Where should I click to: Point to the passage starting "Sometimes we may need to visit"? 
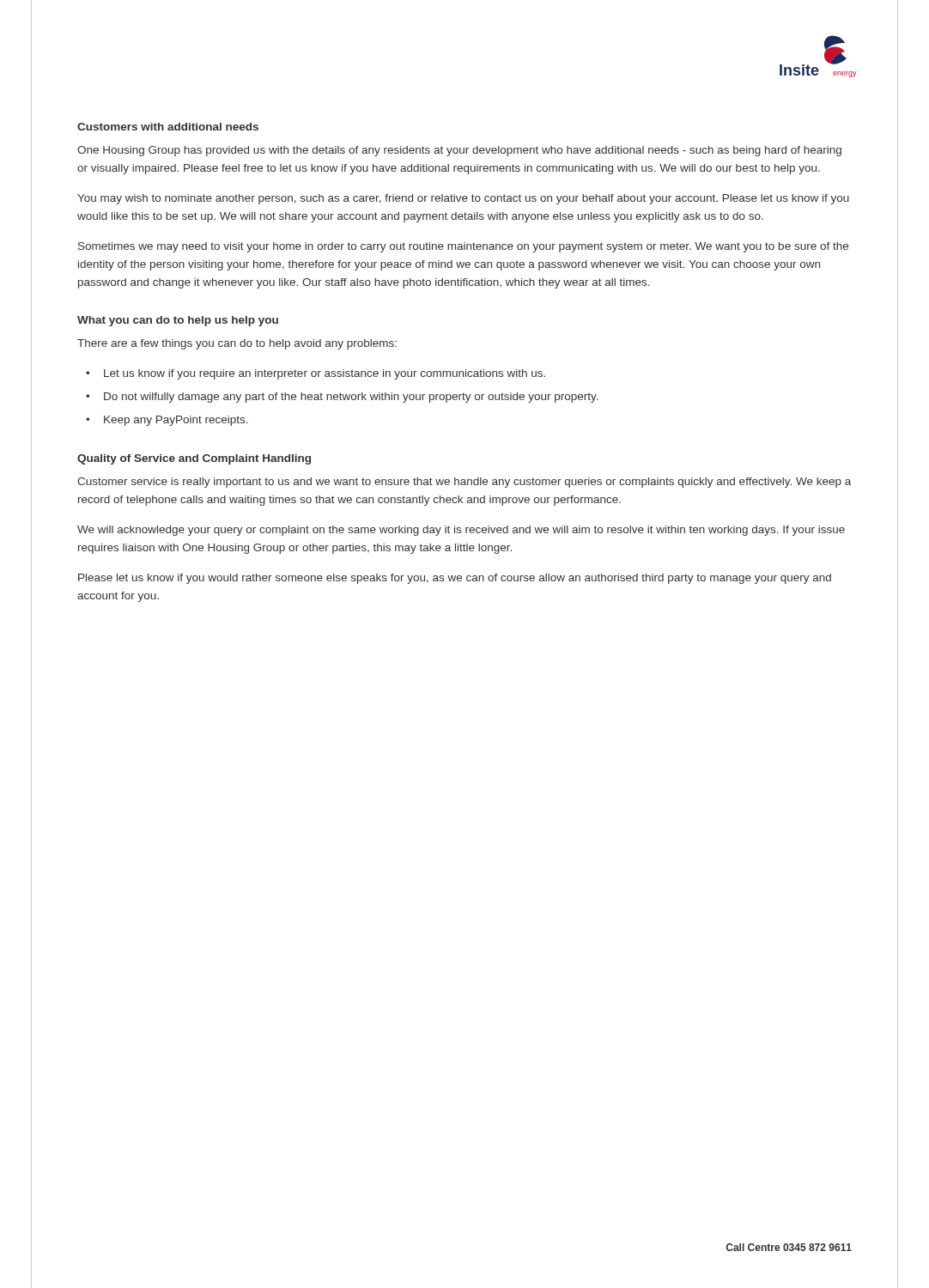point(463,264)
